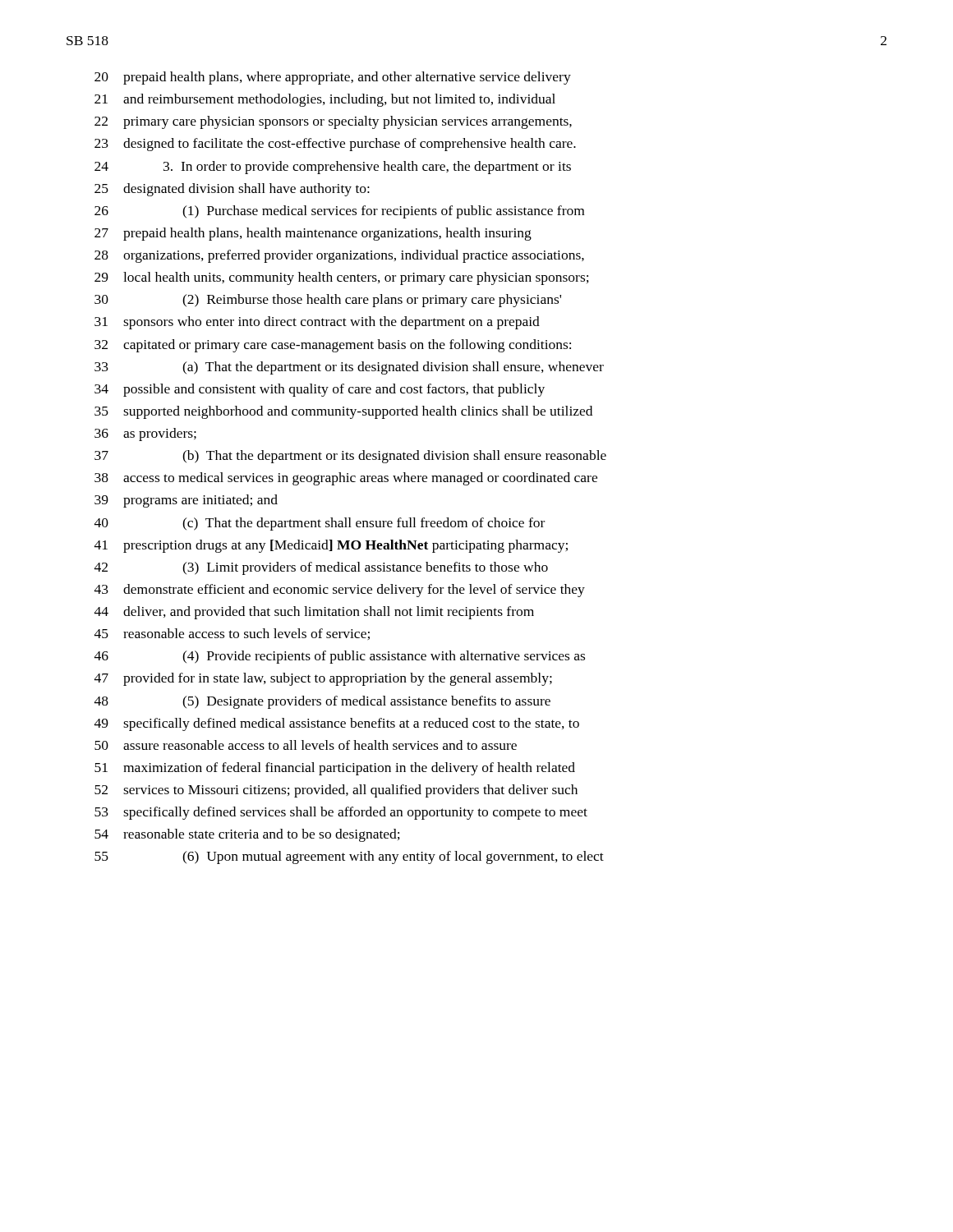
Task: Find the list item that reads "40 (c) That the department"
Action: coord(476,534)
